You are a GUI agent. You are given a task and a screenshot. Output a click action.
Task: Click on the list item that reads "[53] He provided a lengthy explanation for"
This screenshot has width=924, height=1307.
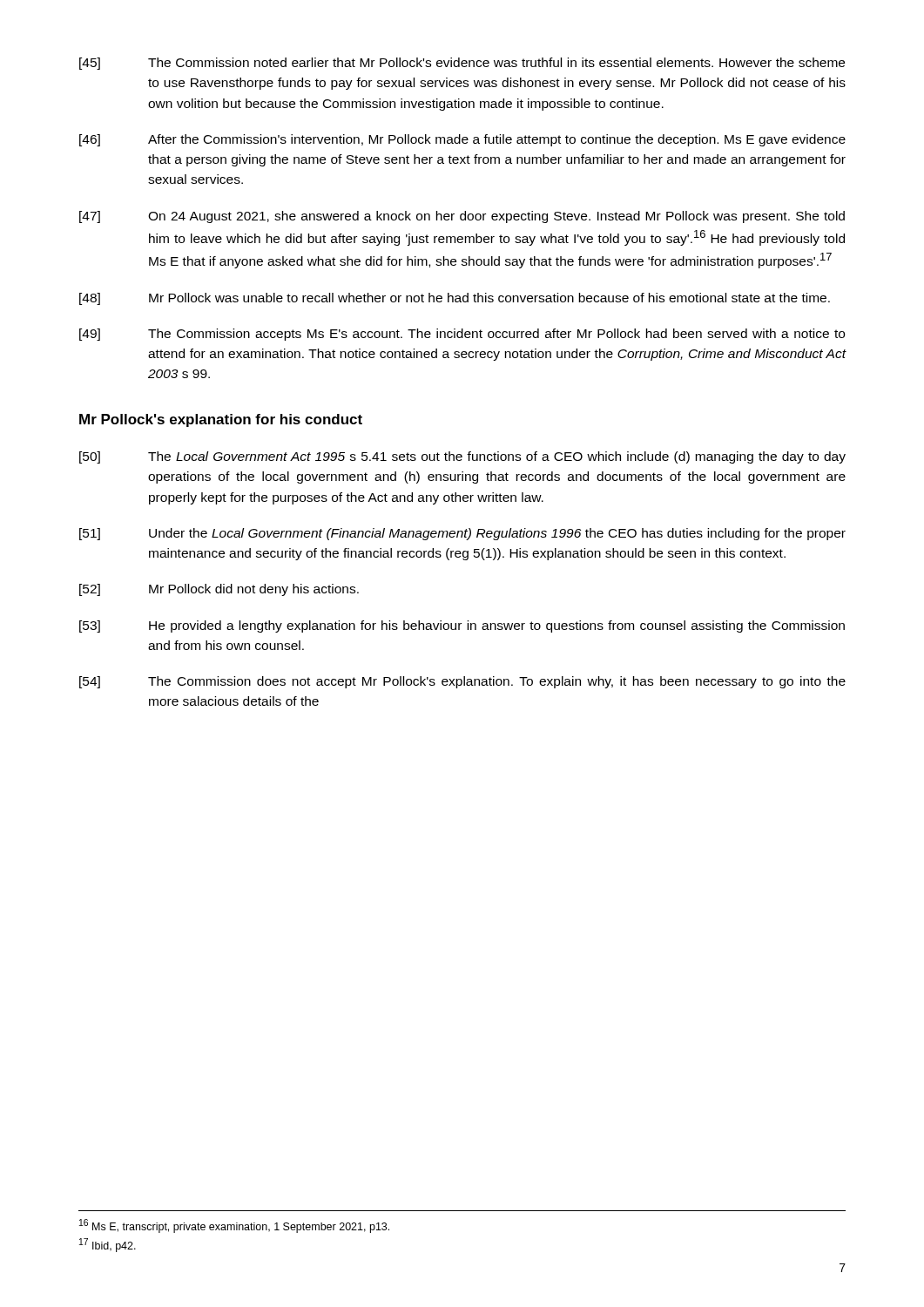(x=462, y=635)
